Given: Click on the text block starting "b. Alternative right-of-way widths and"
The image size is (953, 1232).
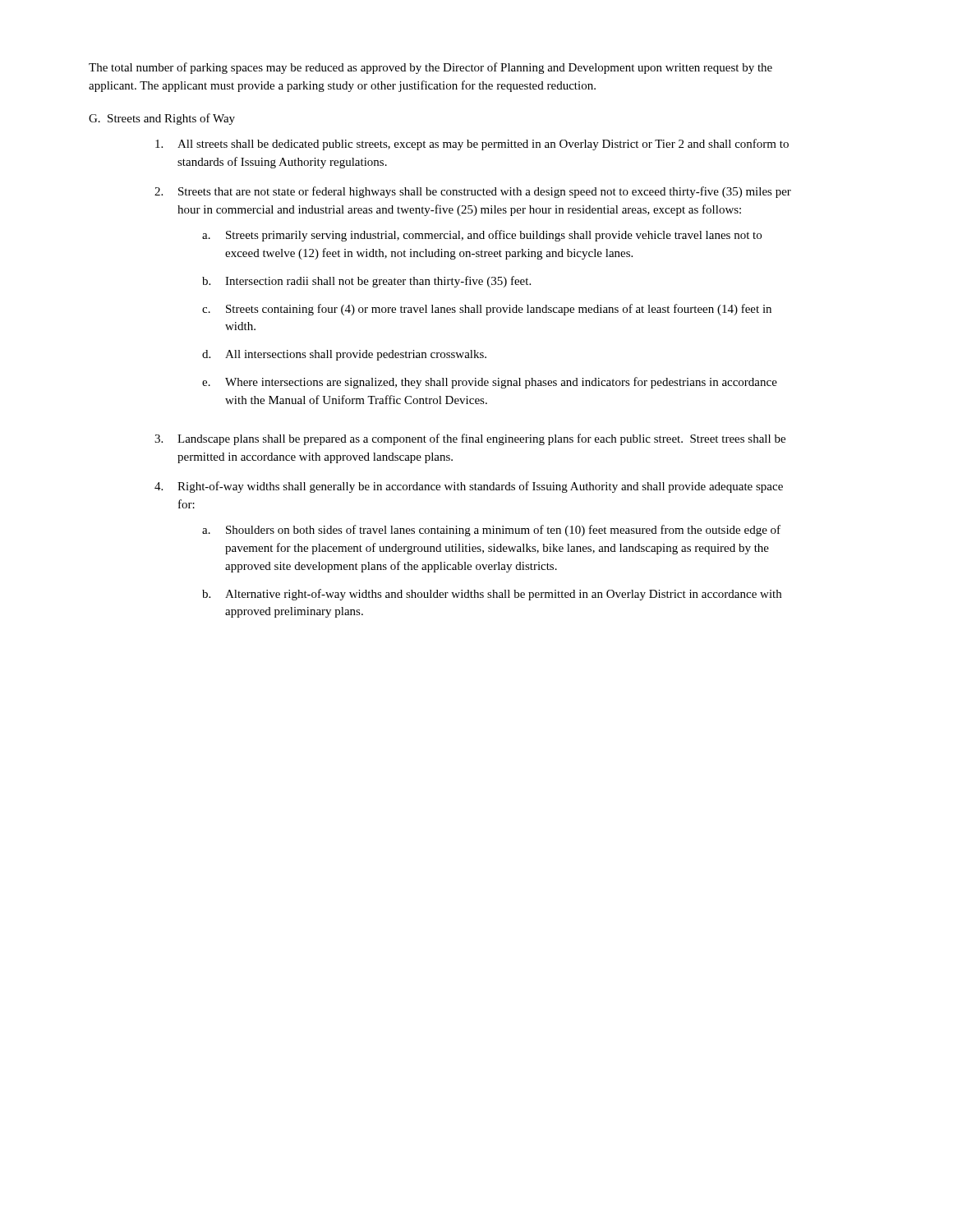Looking at the screenshot, I should tap(499, 603).
